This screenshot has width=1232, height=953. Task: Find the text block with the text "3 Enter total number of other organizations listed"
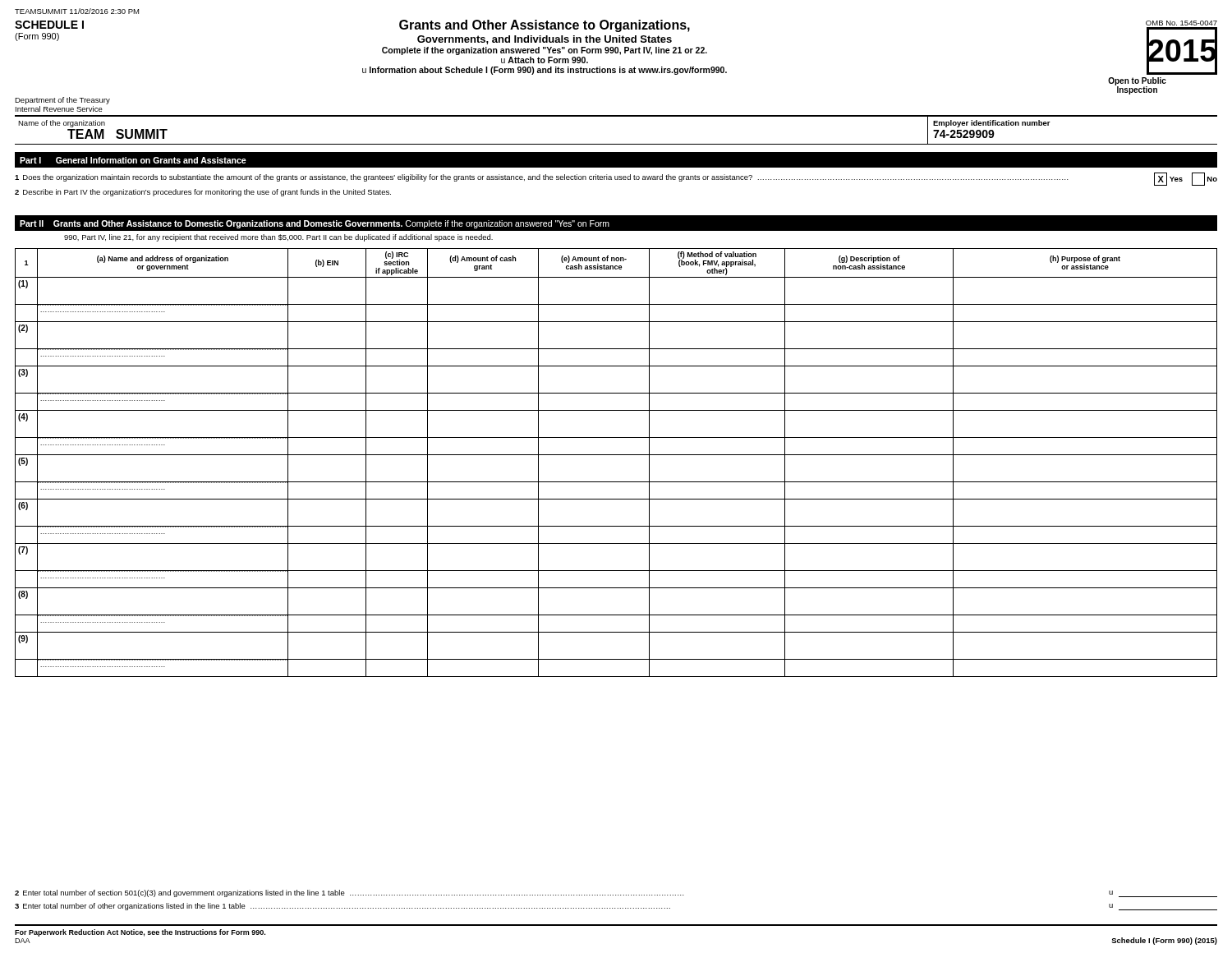pos(616,905)
